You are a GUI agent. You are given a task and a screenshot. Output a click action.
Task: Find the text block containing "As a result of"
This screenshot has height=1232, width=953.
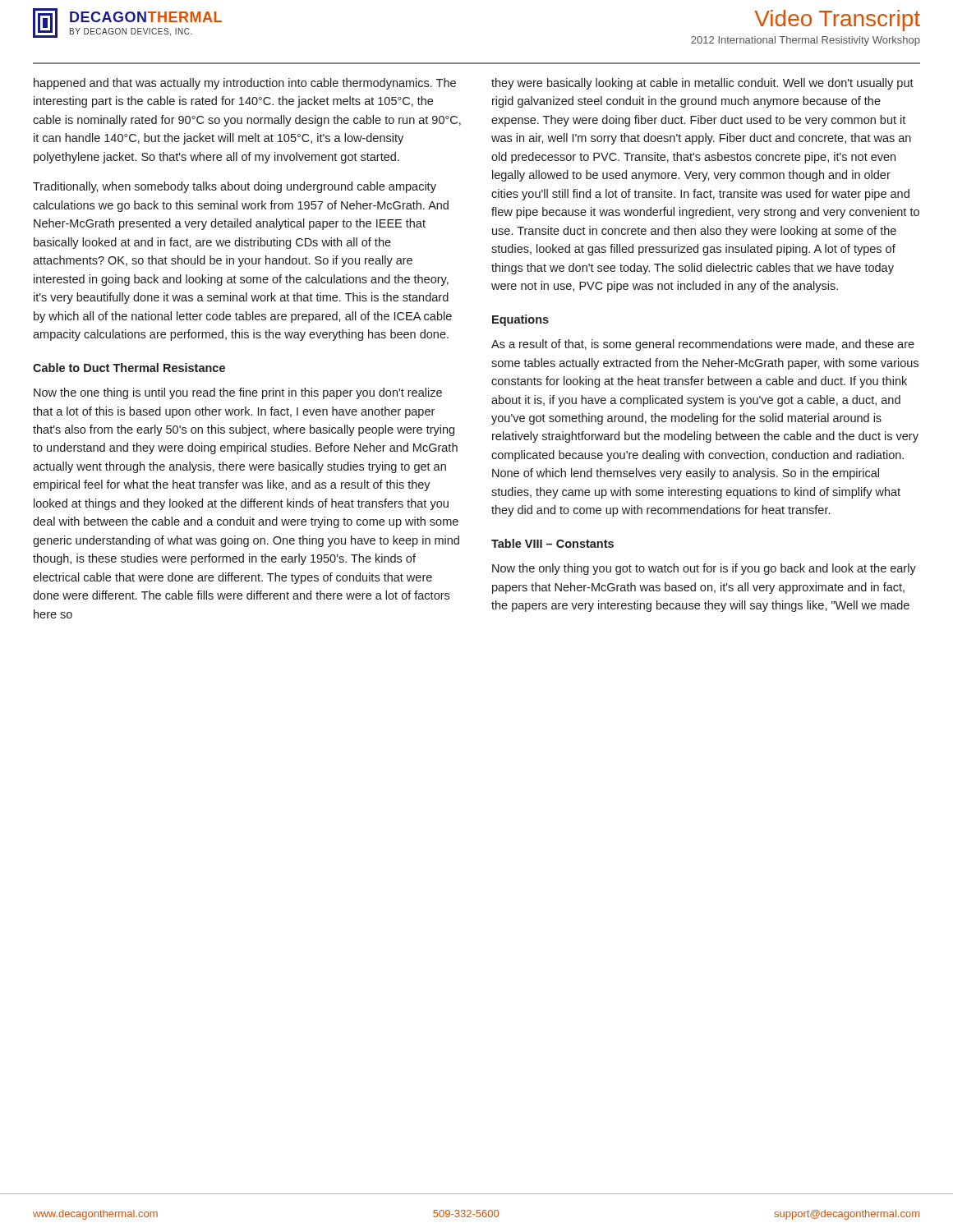[x=706, y=428]
